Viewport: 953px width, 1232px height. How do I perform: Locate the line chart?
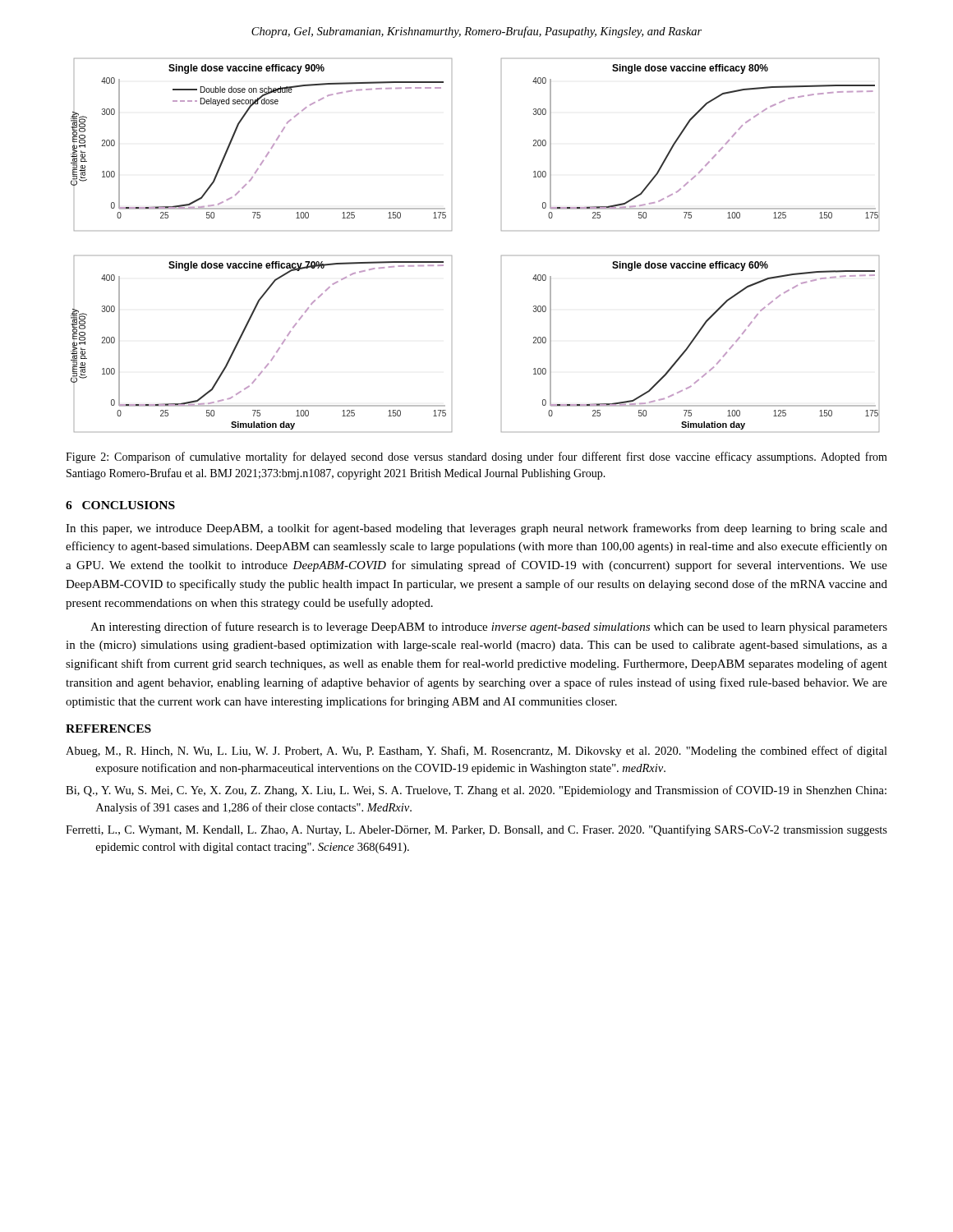click(476, 247)
